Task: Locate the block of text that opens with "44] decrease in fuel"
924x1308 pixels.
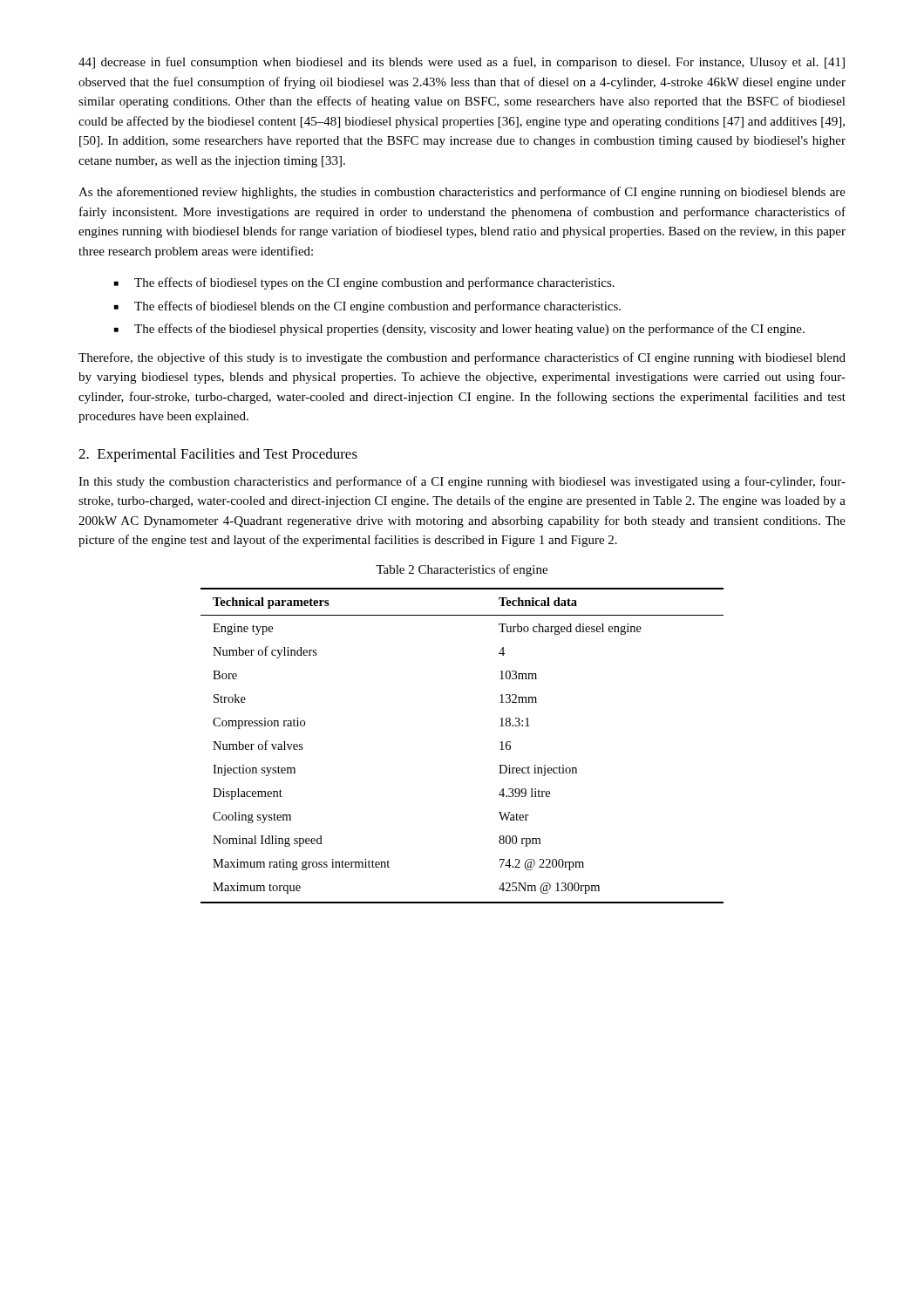Action: pos(462,111)
